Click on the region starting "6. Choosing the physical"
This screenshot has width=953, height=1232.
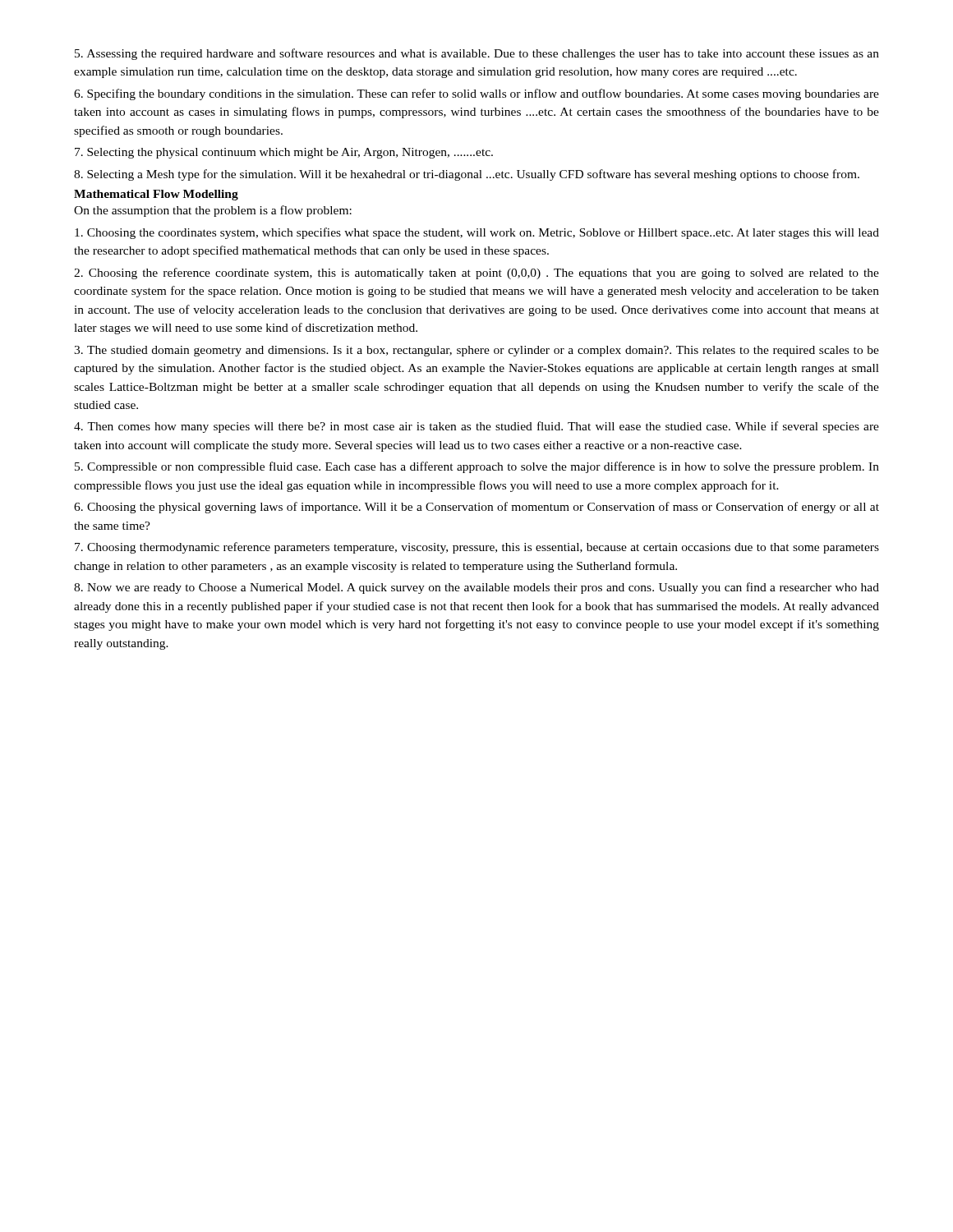[476, 516]
